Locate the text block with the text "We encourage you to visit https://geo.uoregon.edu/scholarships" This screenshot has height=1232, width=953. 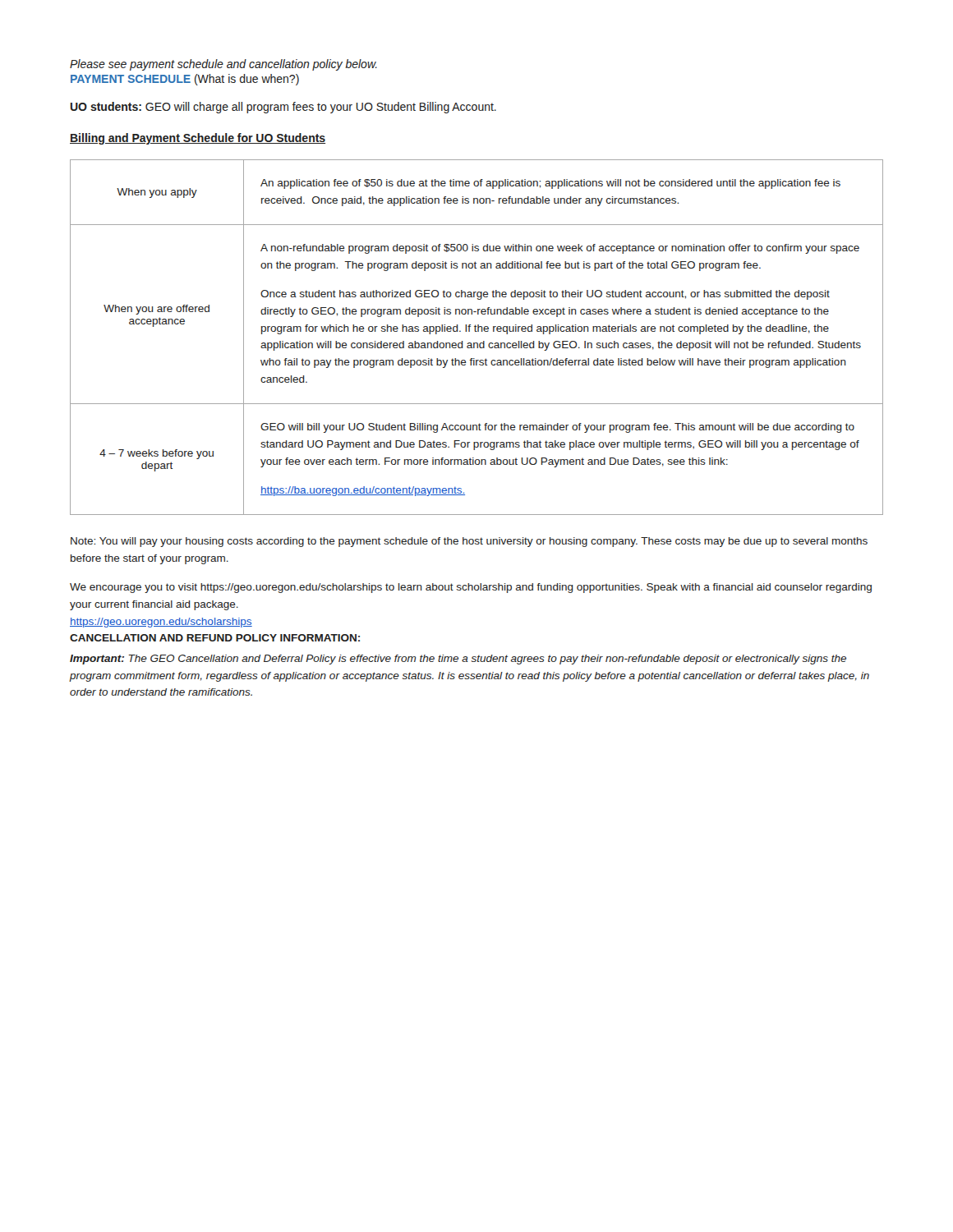pos(471,588)
